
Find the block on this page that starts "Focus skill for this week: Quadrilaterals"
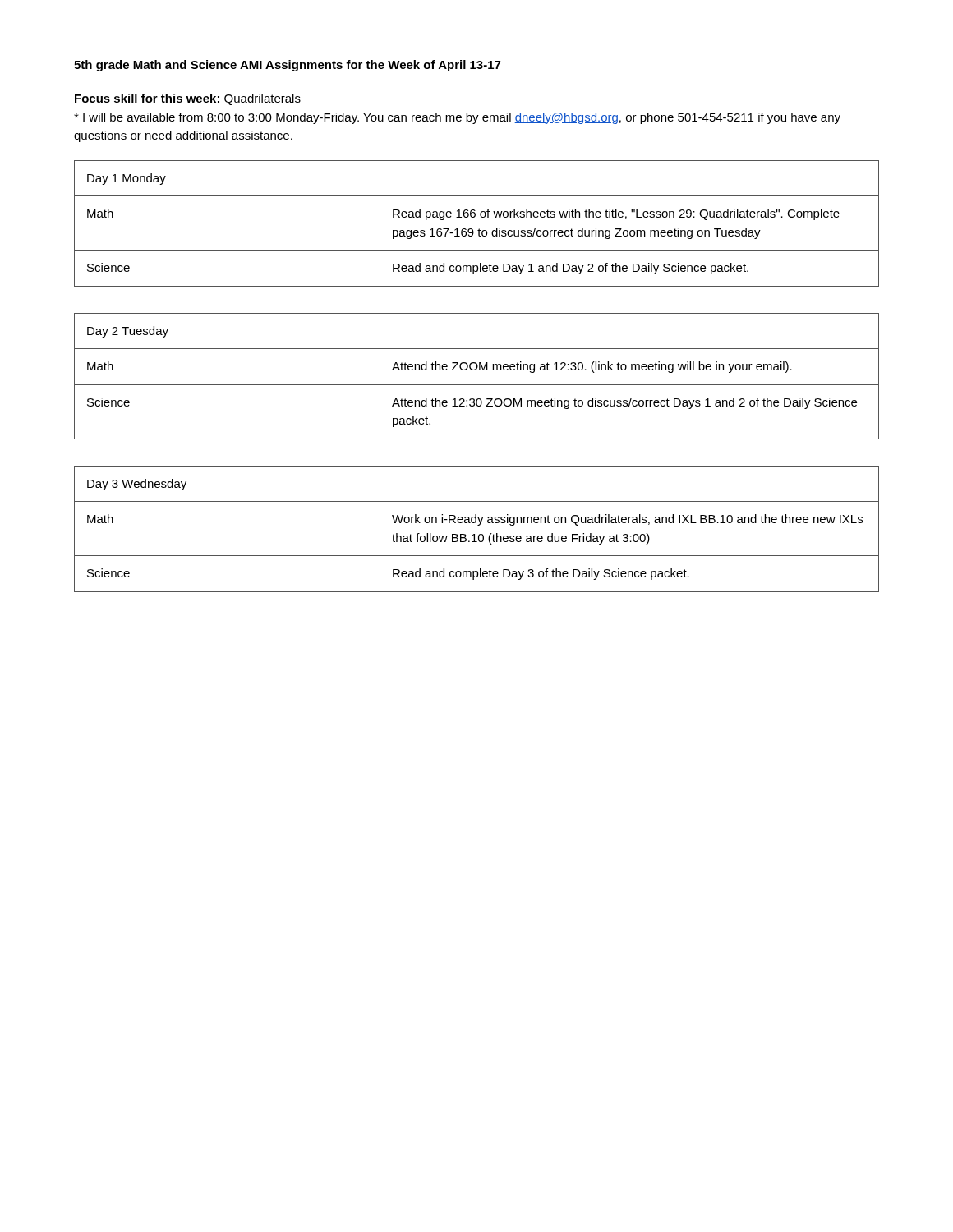coord(476,117)
